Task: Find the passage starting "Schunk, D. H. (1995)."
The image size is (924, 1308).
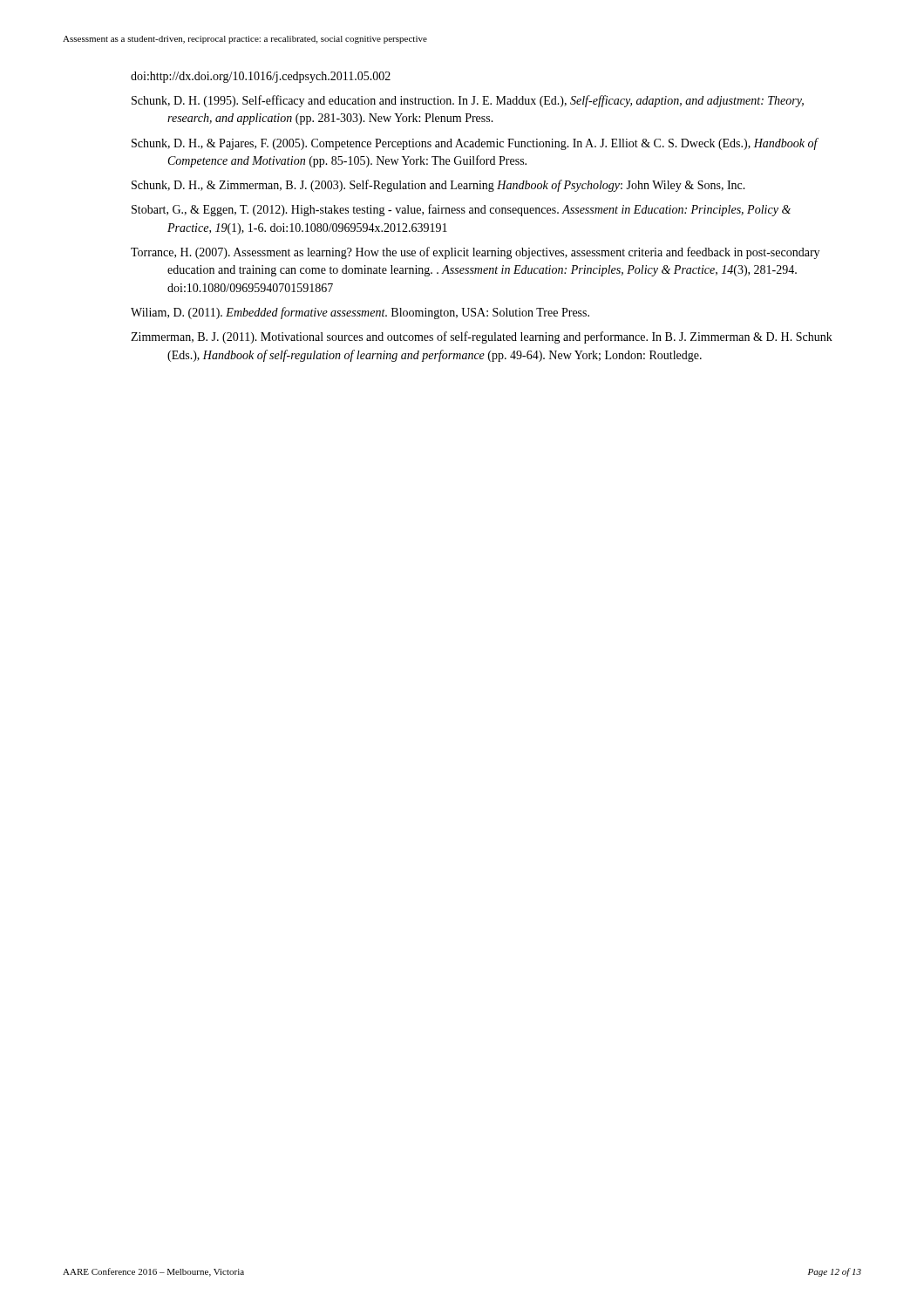Action: pos(468,110)
